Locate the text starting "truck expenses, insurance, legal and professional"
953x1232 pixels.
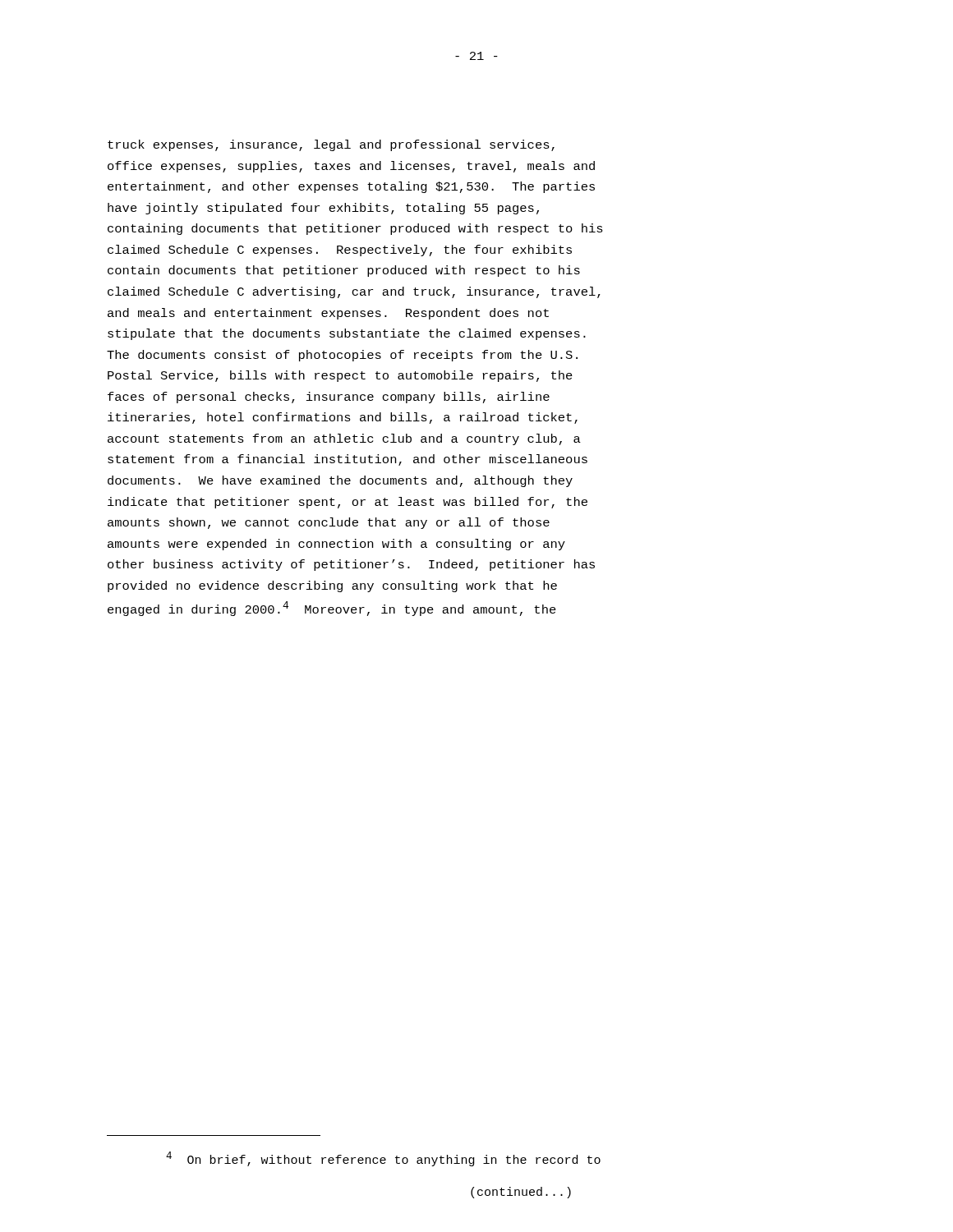pos(476,379)
